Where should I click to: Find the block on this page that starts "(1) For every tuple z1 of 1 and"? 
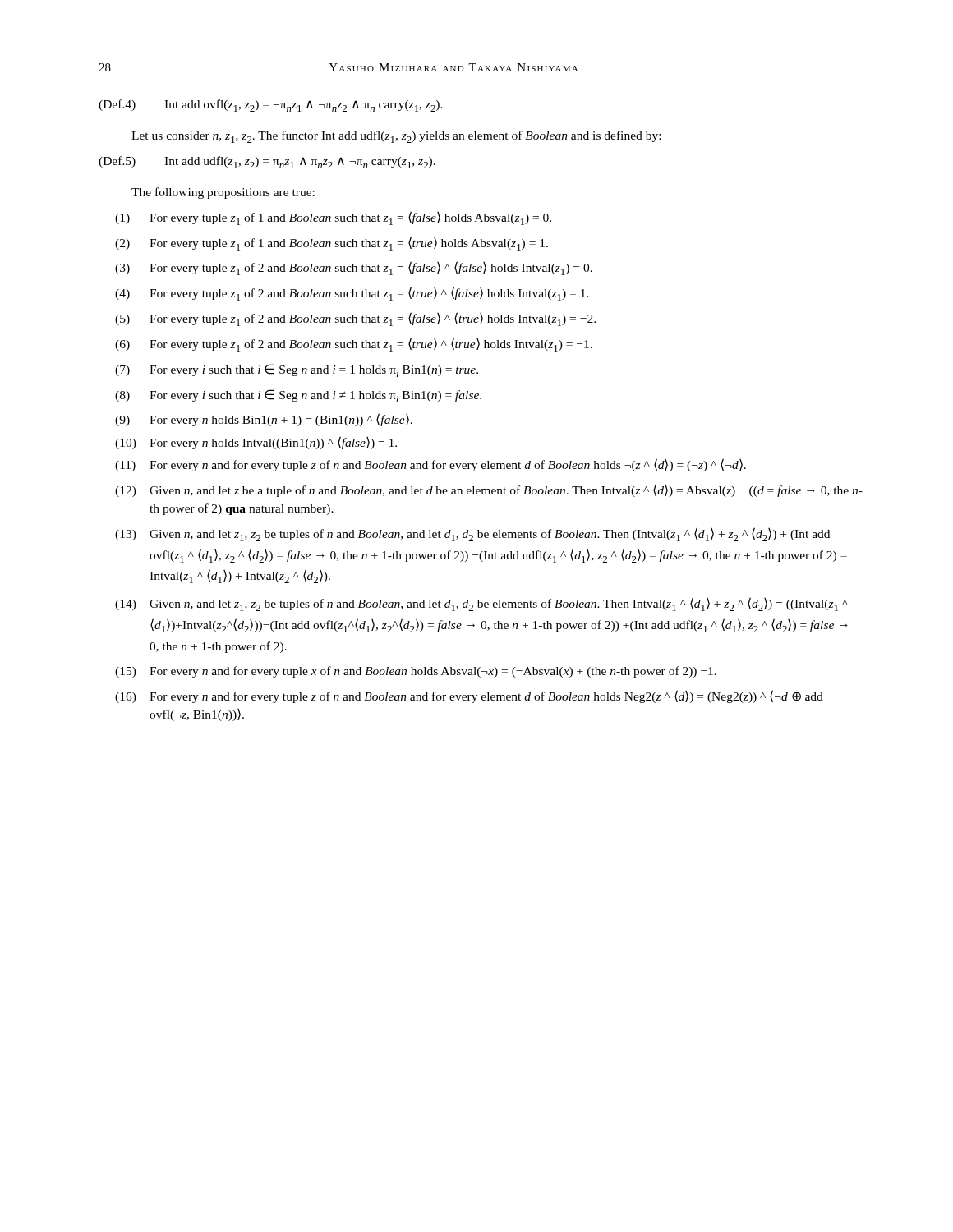(489, 219)
